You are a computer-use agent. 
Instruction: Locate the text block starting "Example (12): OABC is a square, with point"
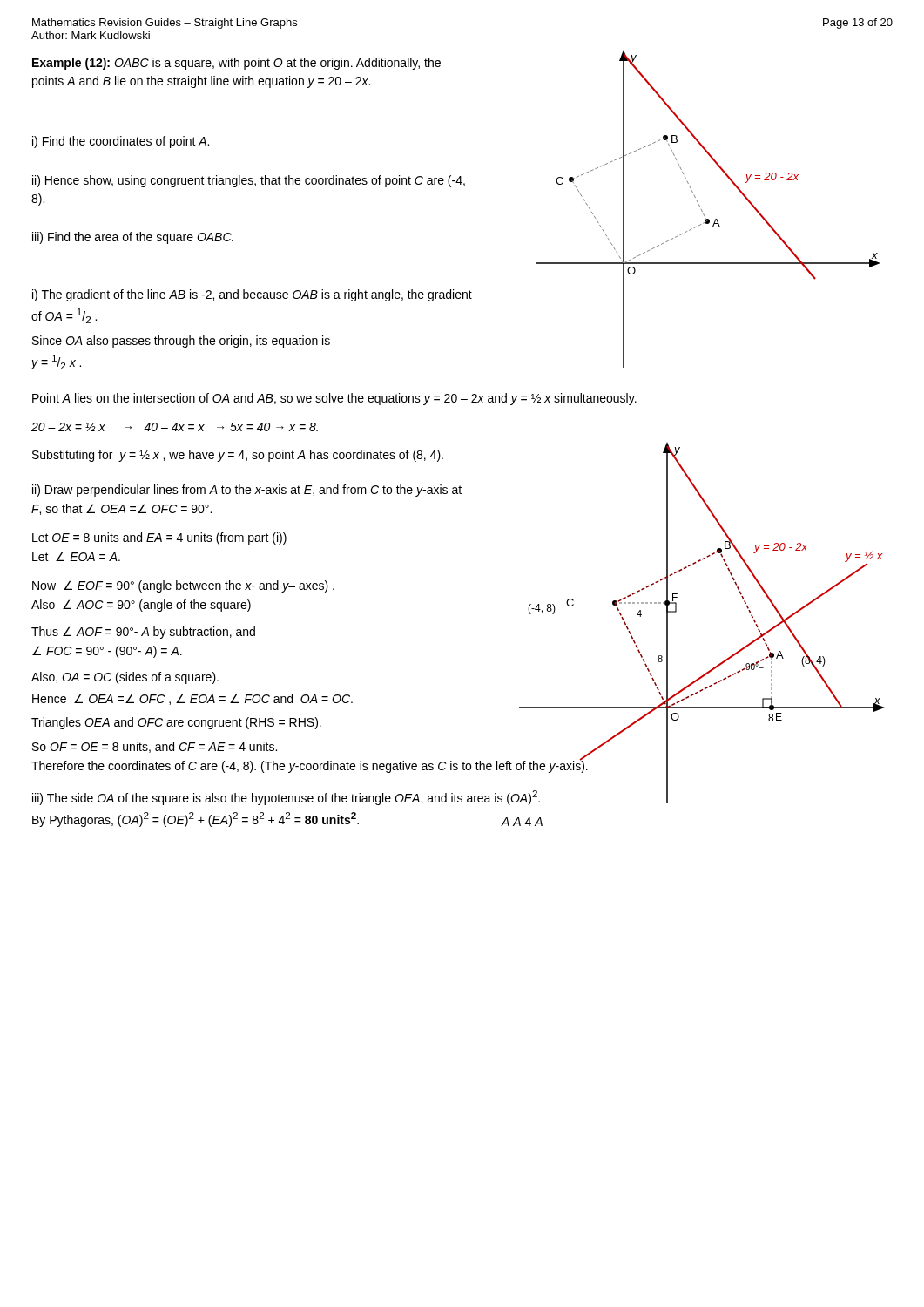click(x=236, y=72)
